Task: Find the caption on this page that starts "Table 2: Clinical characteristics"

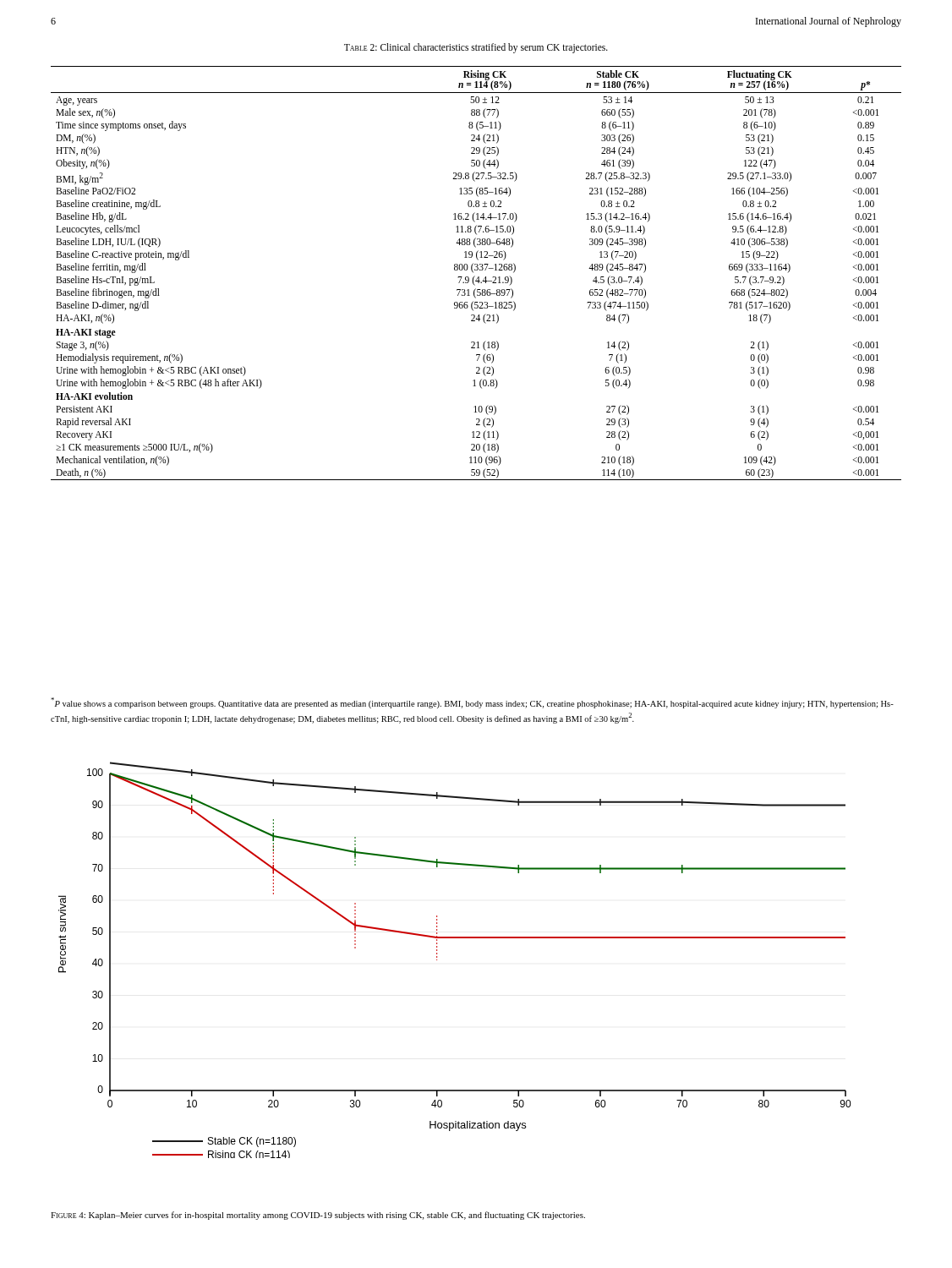Action: [476, 47]
